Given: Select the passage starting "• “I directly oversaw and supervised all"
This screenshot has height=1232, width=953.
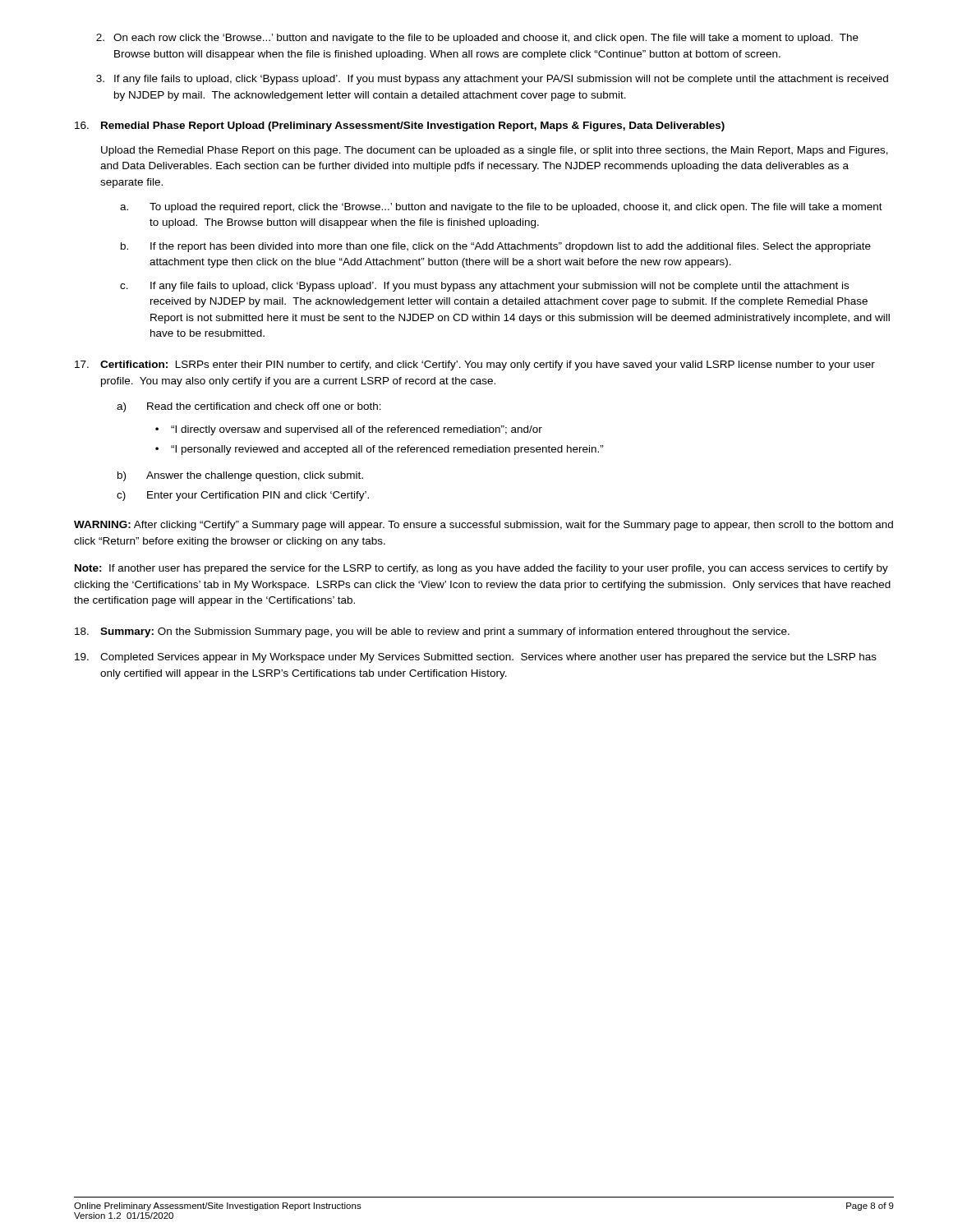Looking at the screenshot, I should [345, 429].
